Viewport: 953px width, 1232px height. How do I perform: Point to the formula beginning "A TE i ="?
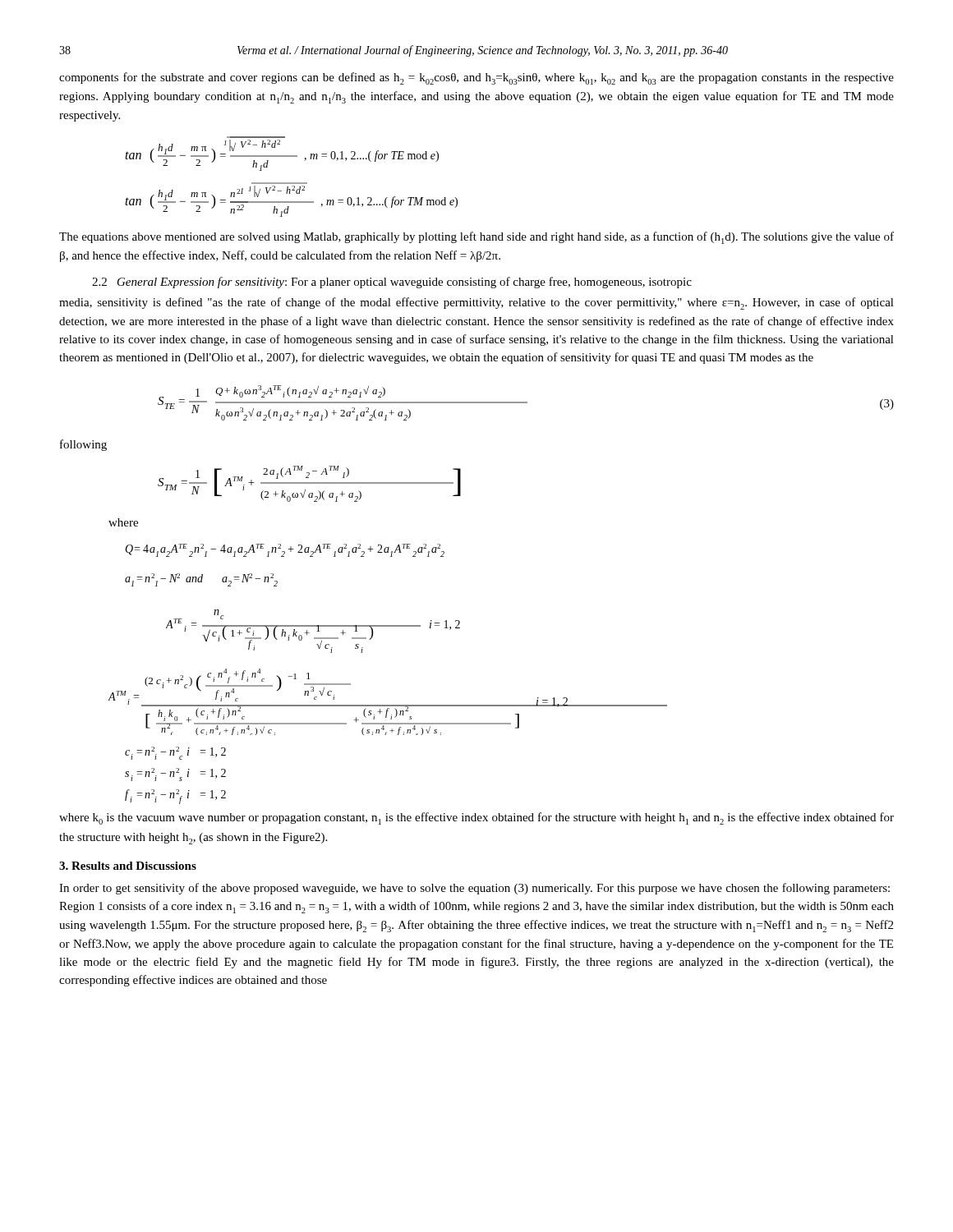coord(396,626)
